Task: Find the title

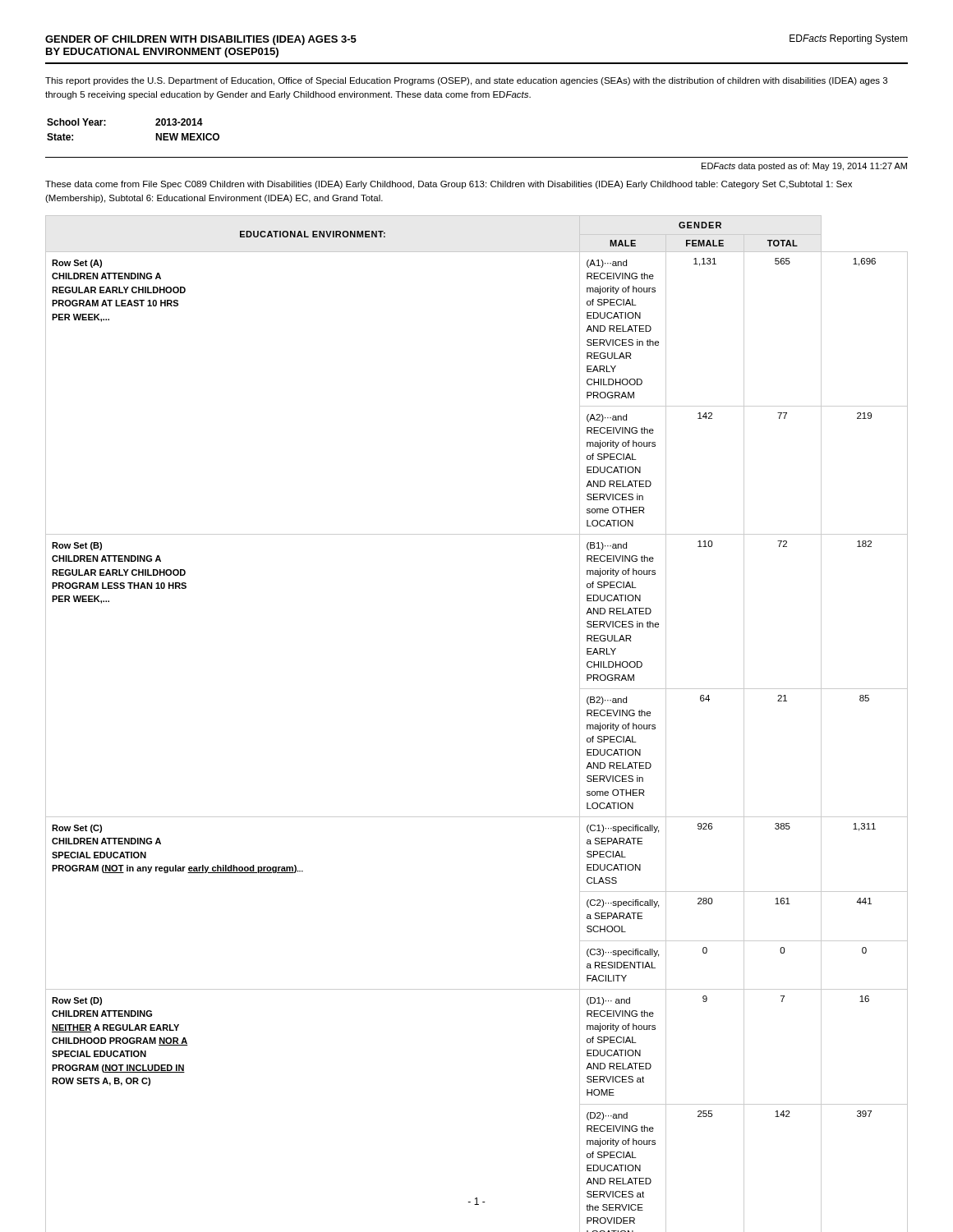Action: point(201,45)
